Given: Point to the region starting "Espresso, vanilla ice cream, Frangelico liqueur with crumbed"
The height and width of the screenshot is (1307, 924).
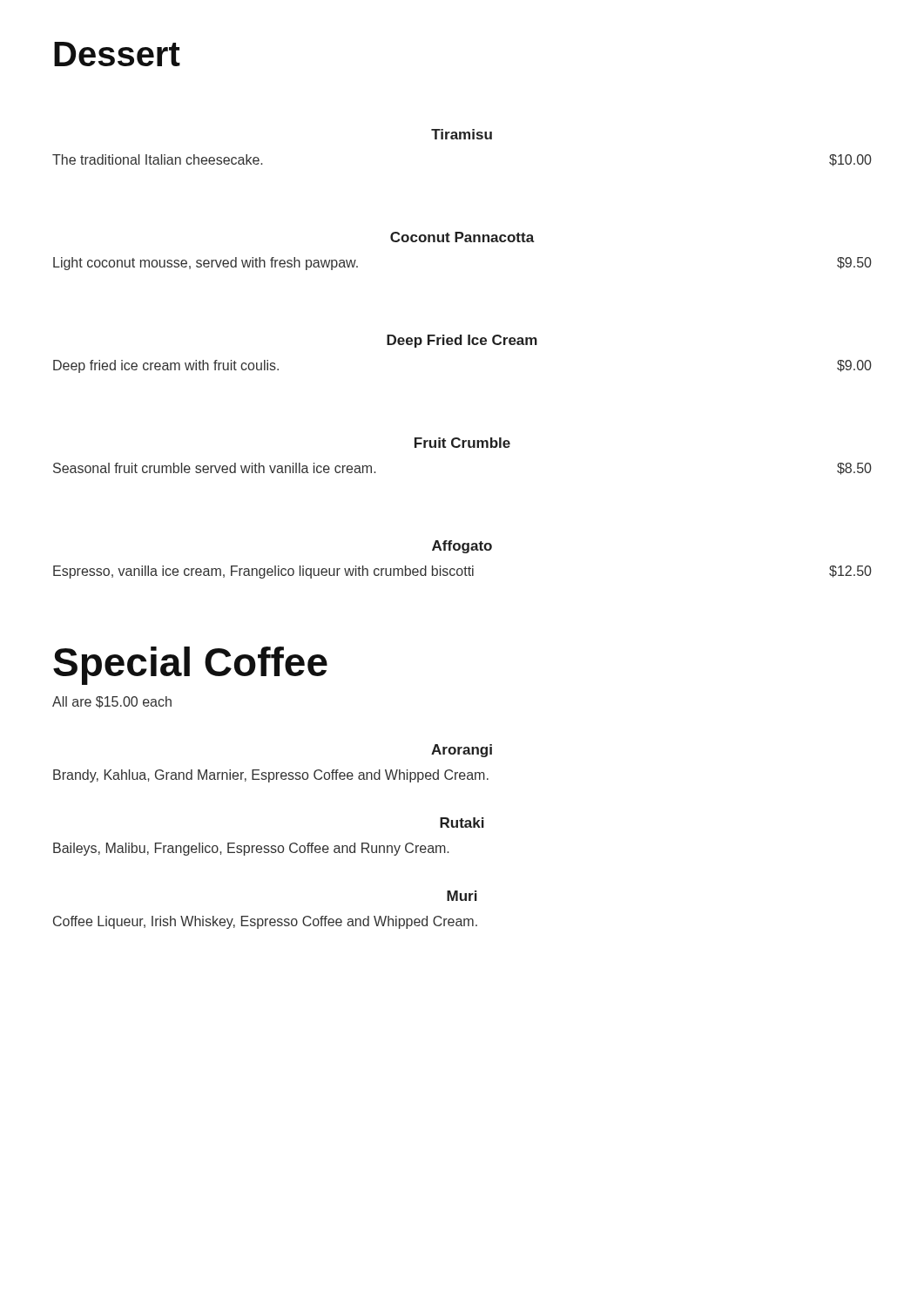Looking at the screenshot, I should (x=462, y=572).
